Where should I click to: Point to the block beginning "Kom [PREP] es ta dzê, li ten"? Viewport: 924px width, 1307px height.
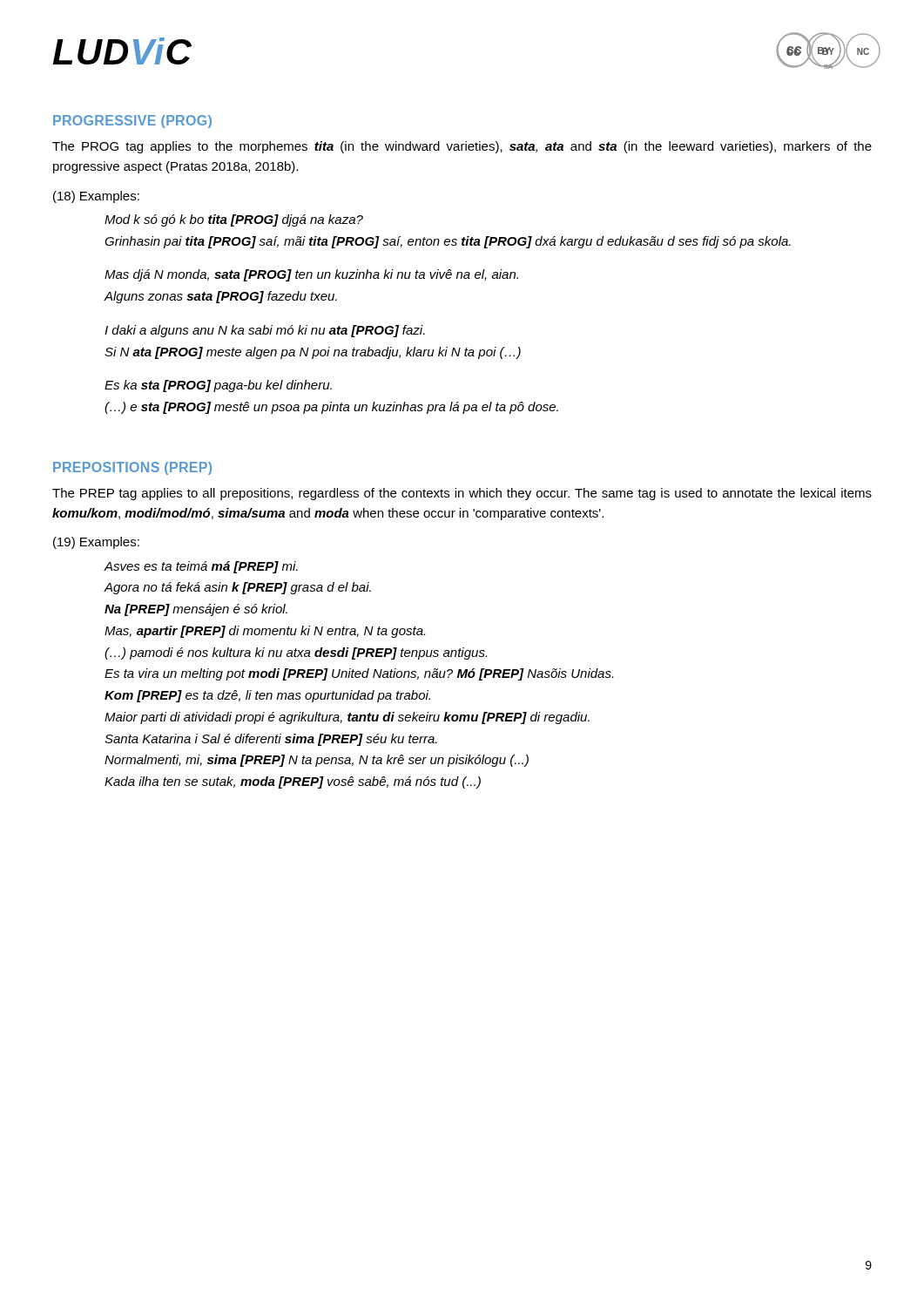pyautogui.click(x=268, y=695)
